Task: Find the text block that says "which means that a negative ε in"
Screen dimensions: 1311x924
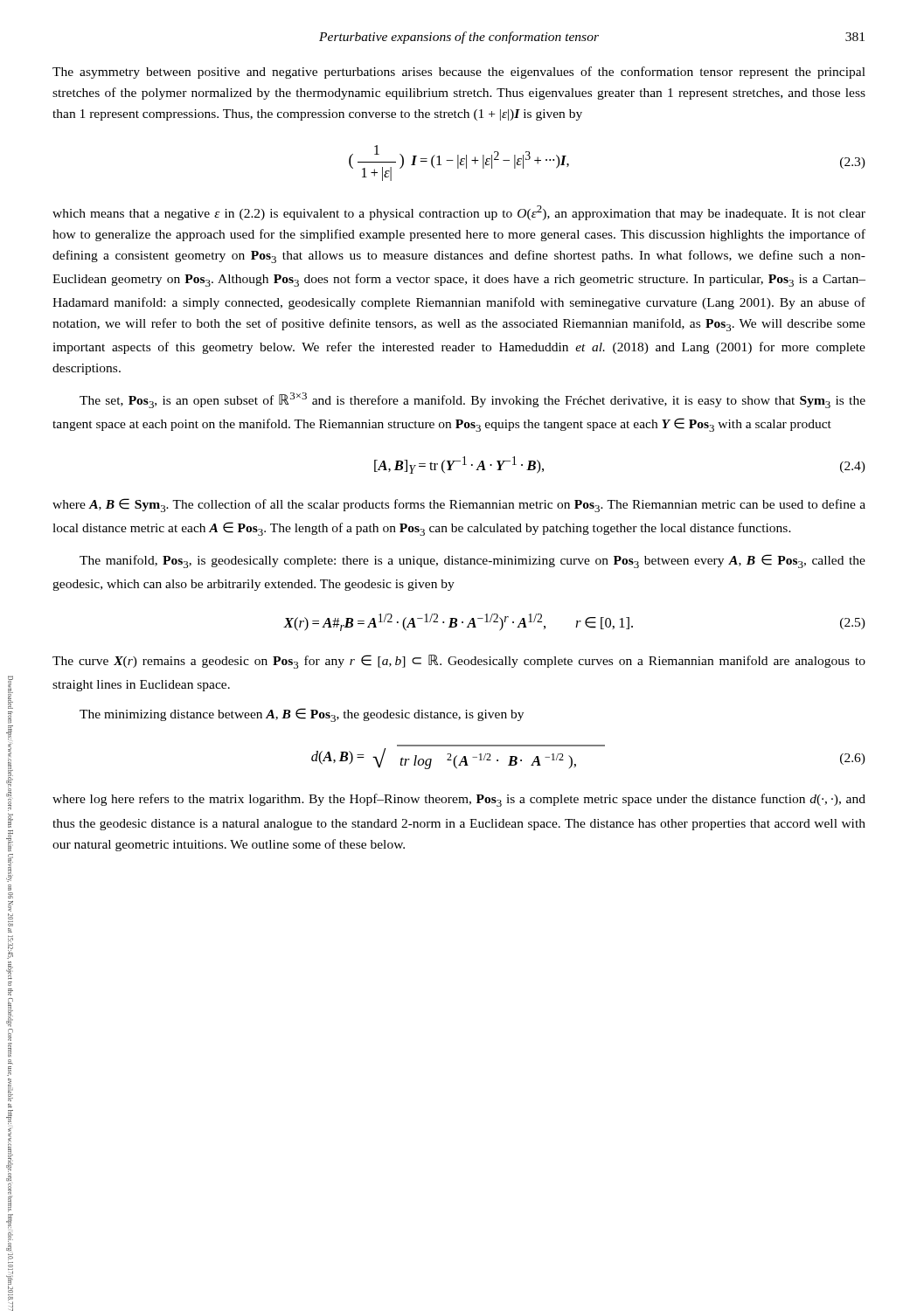Action: click(x=459, y=289)
